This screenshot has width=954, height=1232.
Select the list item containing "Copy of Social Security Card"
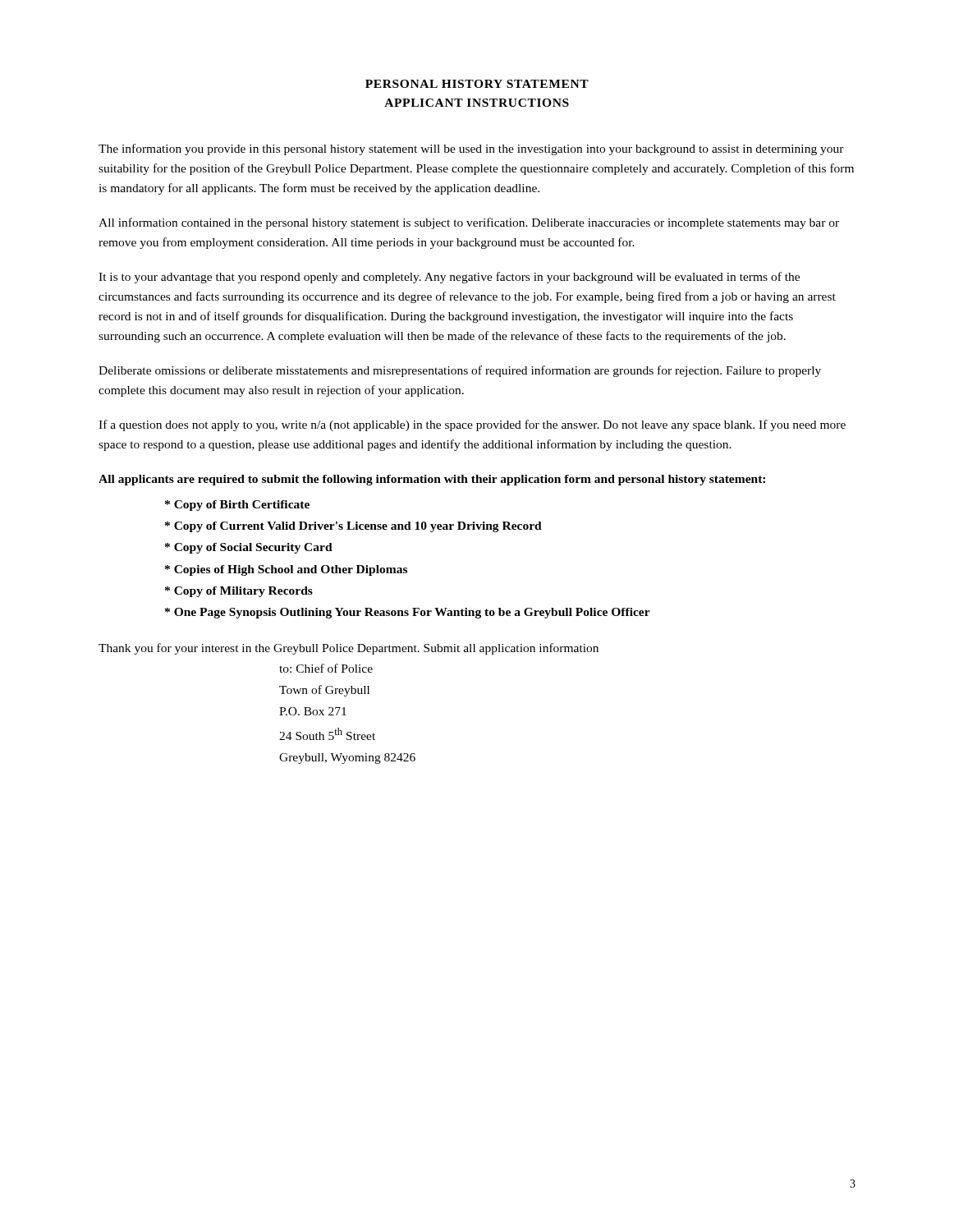pos(248,547)
